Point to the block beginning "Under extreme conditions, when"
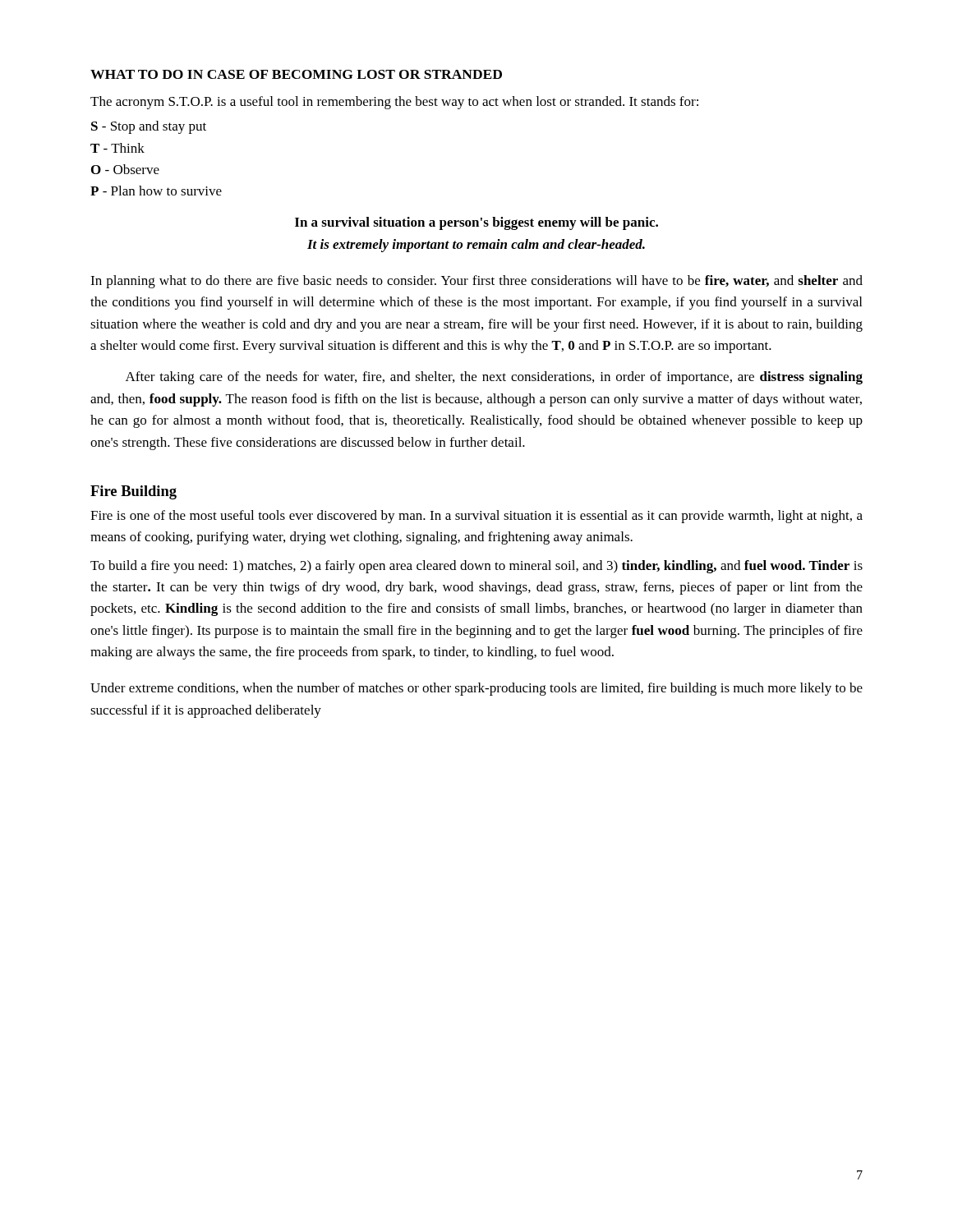The image size is (953, 1232). [x=476, y=699]
